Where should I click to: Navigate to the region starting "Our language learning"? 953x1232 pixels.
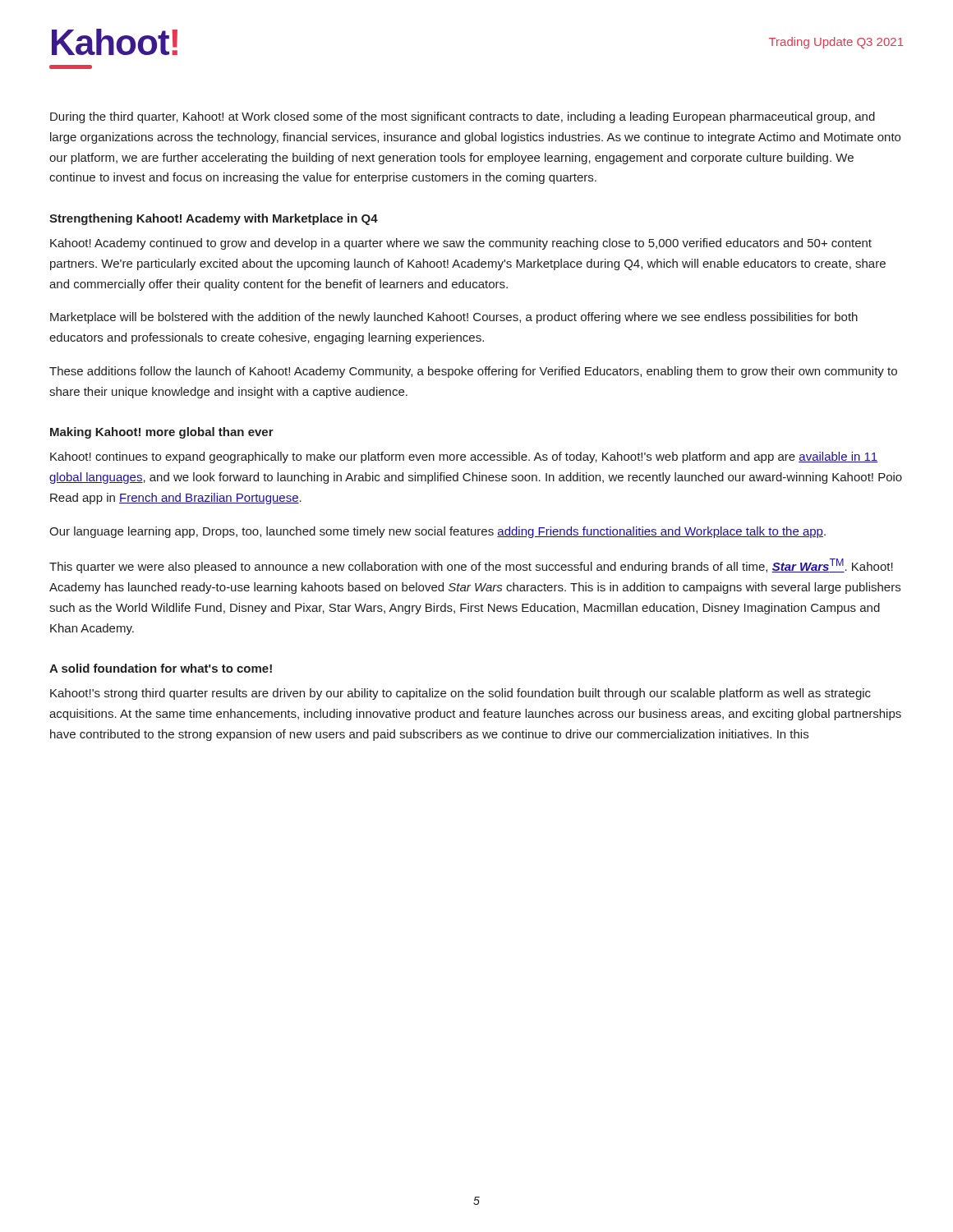click(x=438, y=531)
